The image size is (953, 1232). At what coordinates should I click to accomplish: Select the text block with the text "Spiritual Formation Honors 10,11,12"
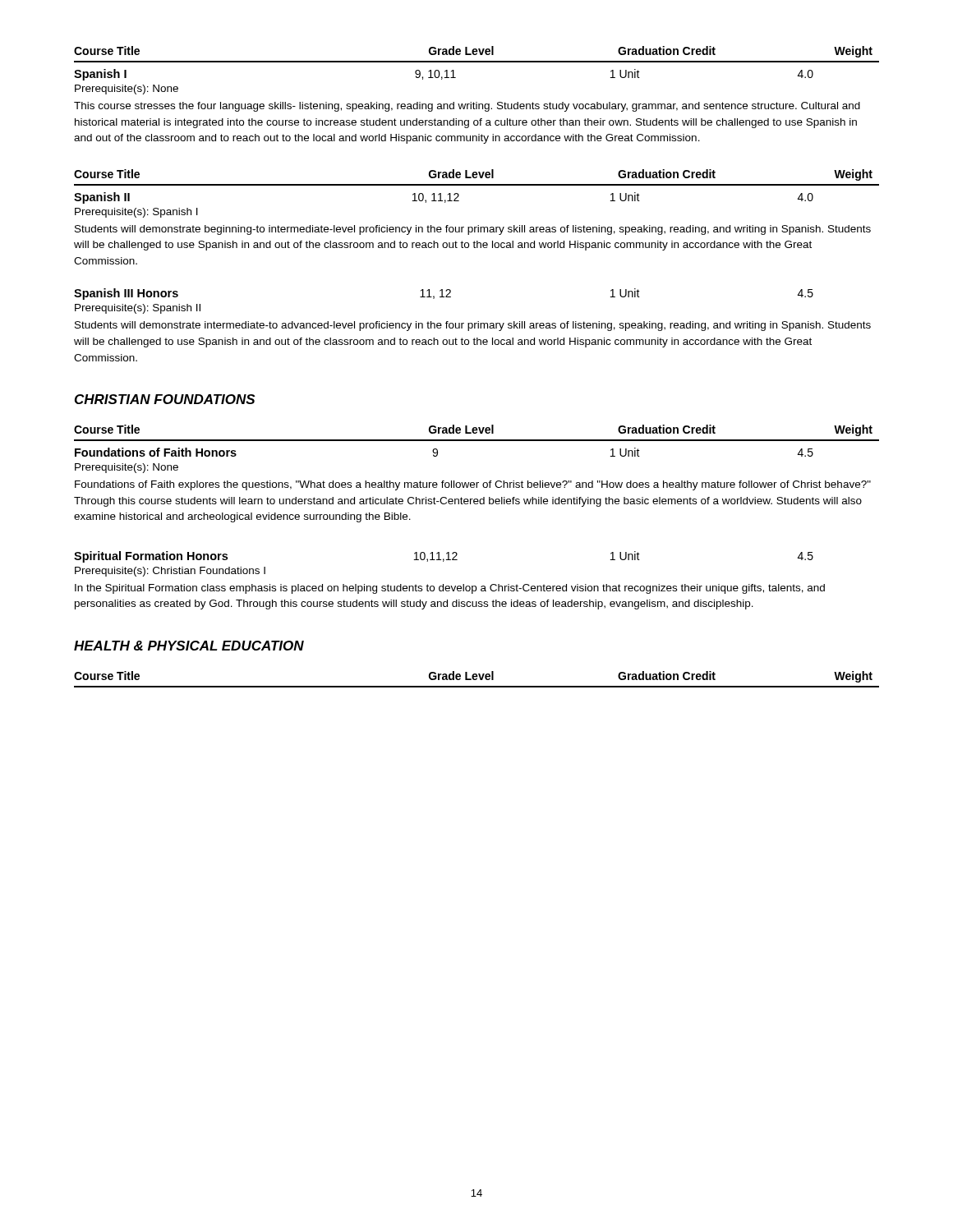[x=476, y=581]
